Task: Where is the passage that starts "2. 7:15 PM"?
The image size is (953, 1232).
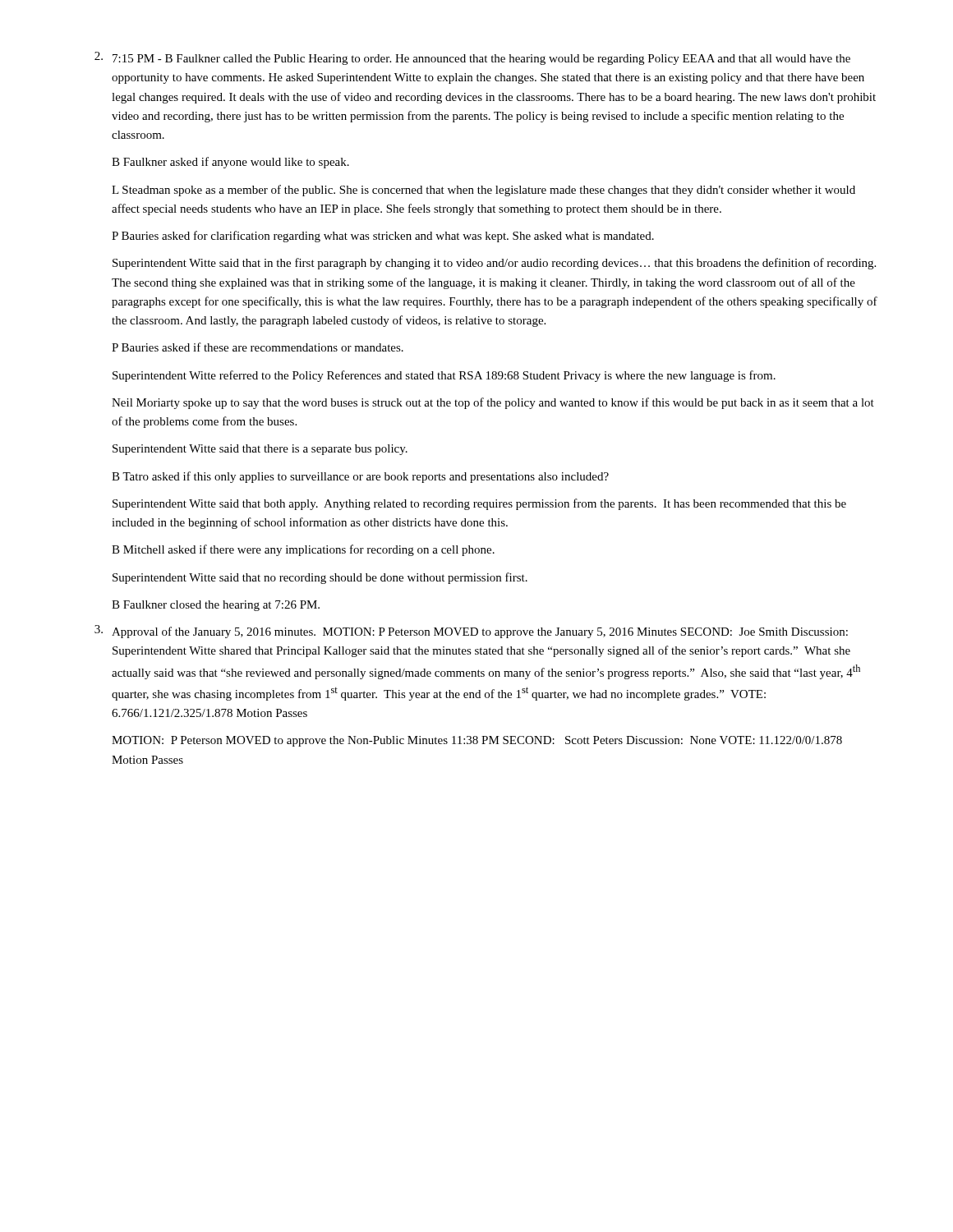Action: point(476,97)
